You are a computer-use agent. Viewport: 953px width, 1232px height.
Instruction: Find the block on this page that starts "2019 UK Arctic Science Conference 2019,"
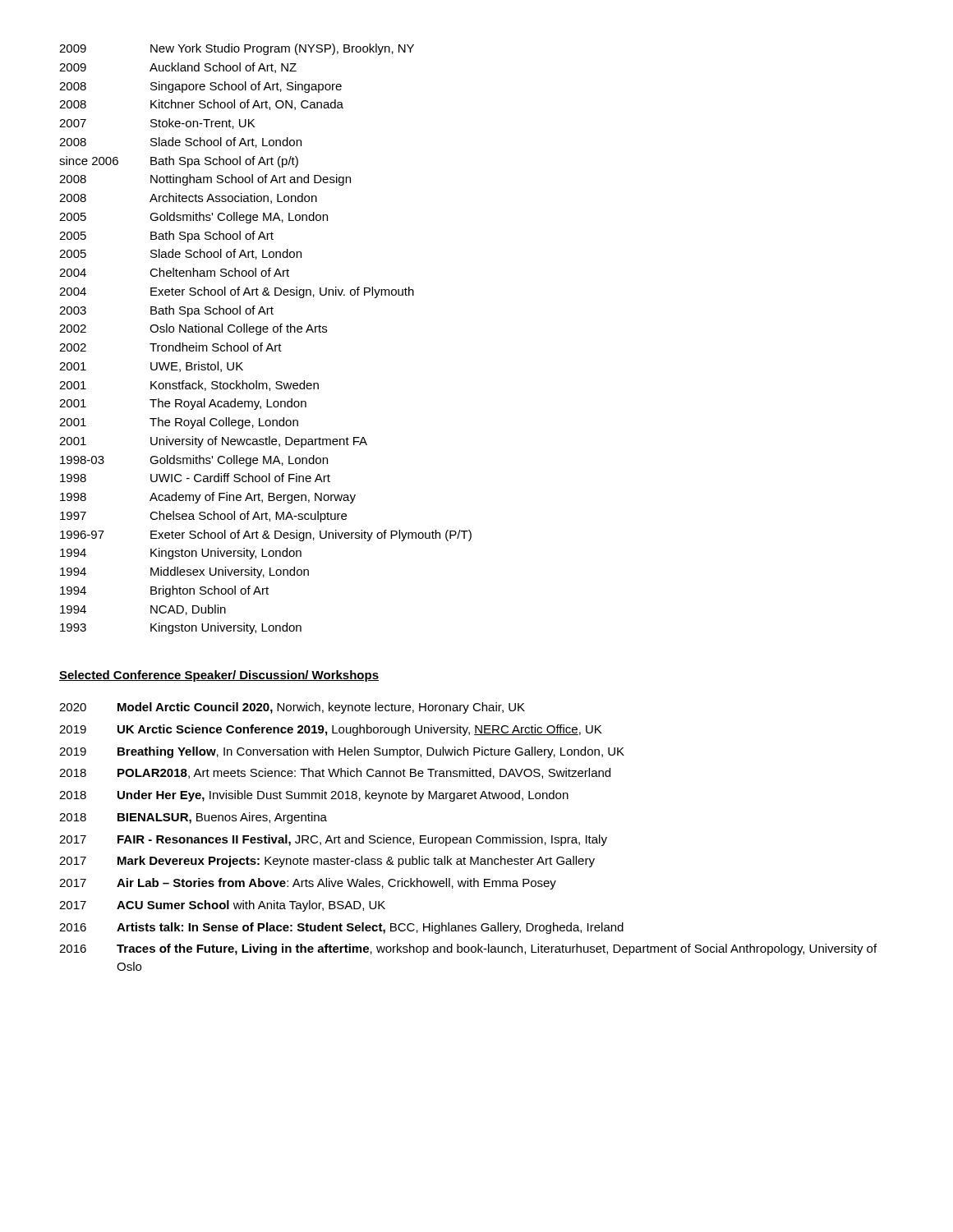pos(476,729)
